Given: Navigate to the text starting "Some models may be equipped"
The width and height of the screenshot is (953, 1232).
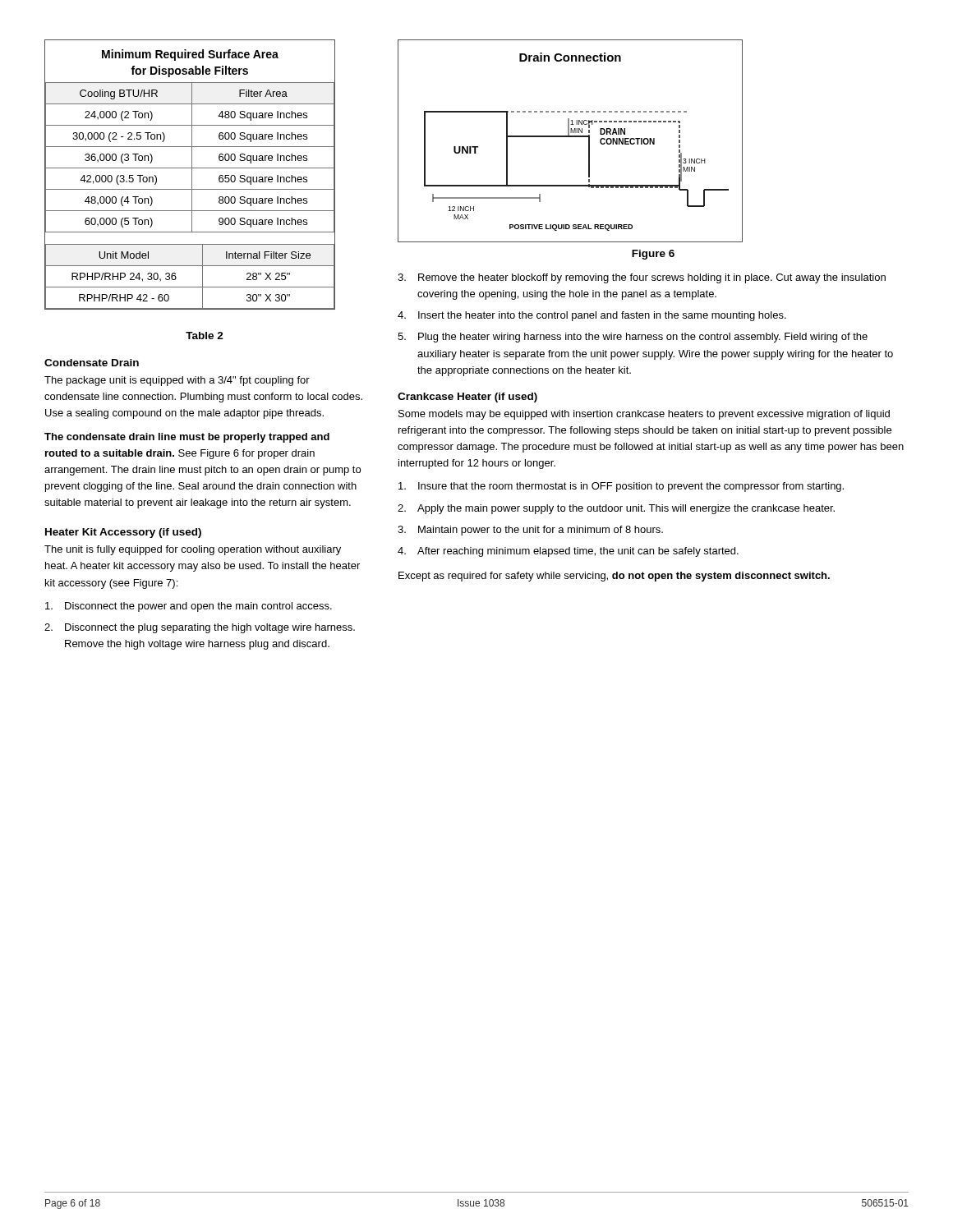Looking at the screenshot, I should pos(651,438).
